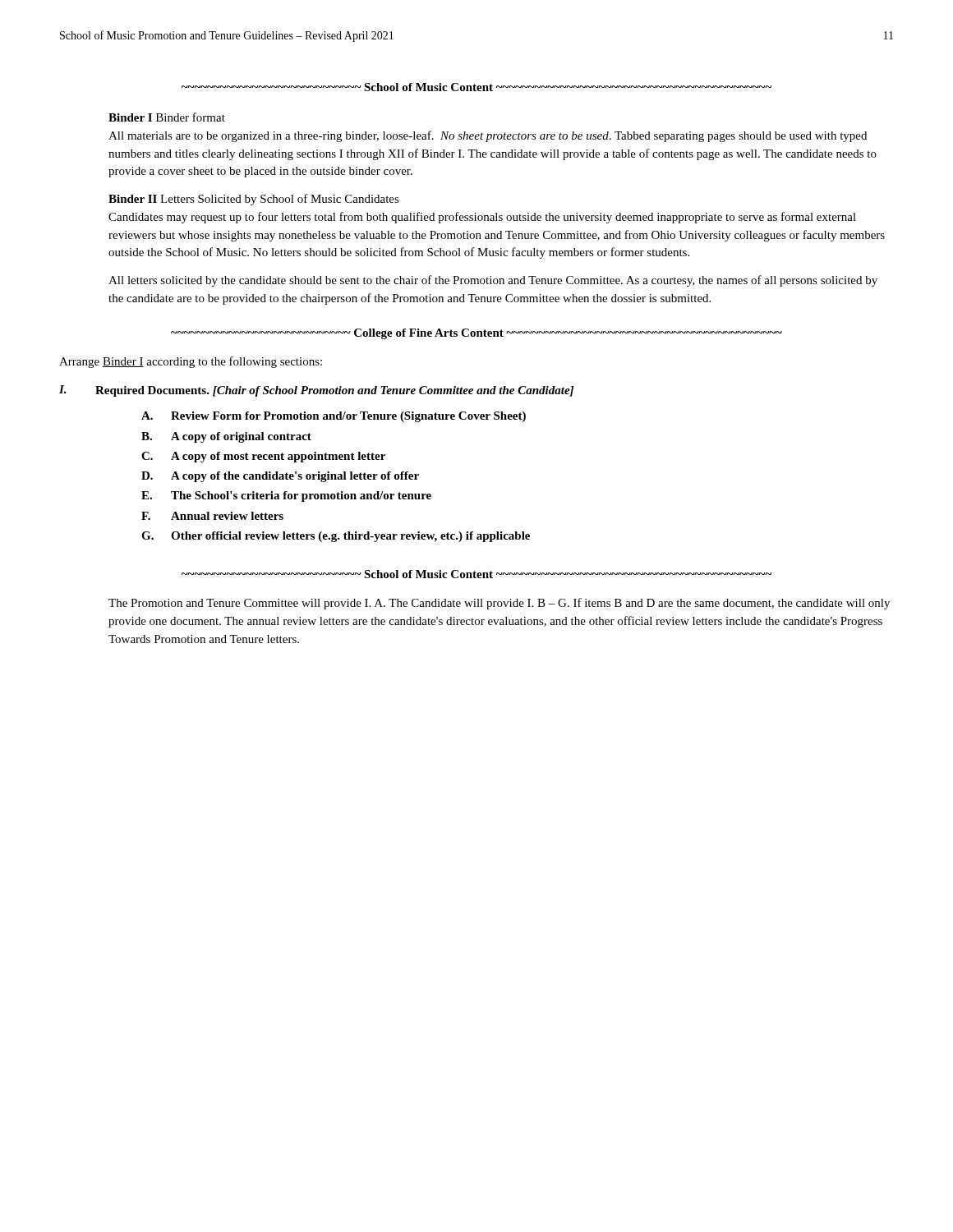Screen dimensions: 1232x953
Task: Point to the passage starting "G. Other official review letters (e.g. third-year"
Action: pyautogui.click(x=336, y=536)
